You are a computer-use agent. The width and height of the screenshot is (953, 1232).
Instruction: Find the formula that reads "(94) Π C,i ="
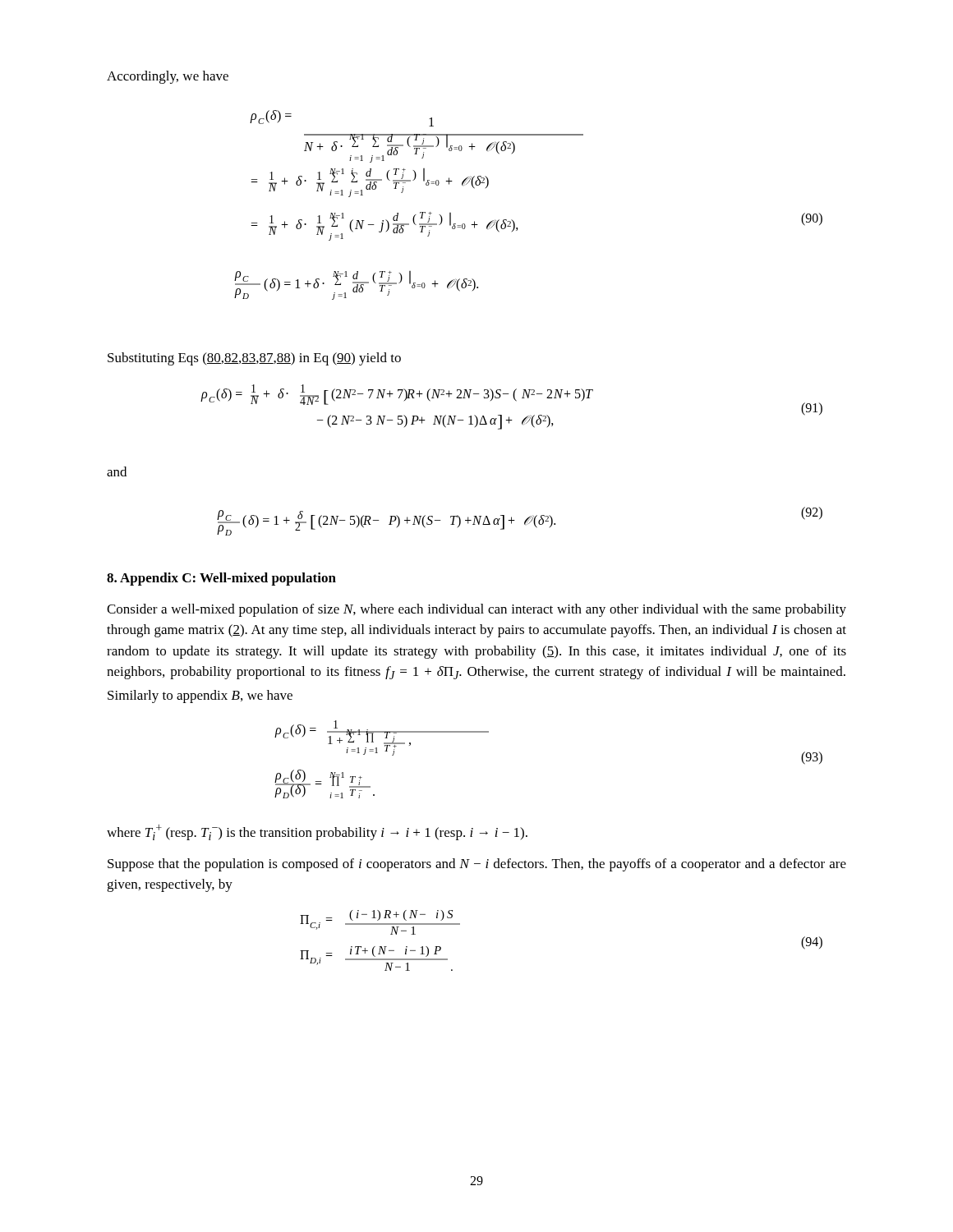(x=380, y=922)
